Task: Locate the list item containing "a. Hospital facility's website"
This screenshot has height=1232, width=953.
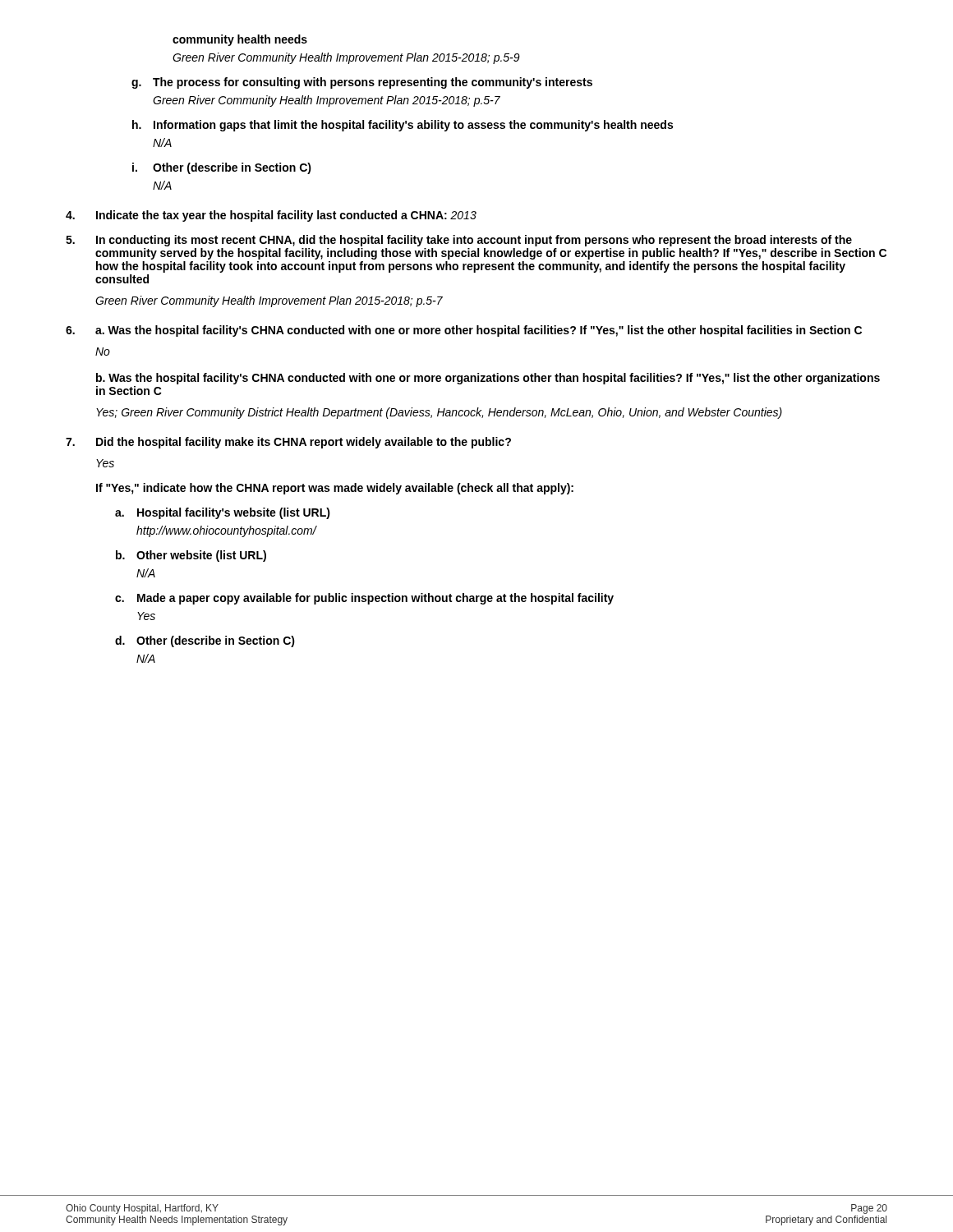Action: point(223,513)
